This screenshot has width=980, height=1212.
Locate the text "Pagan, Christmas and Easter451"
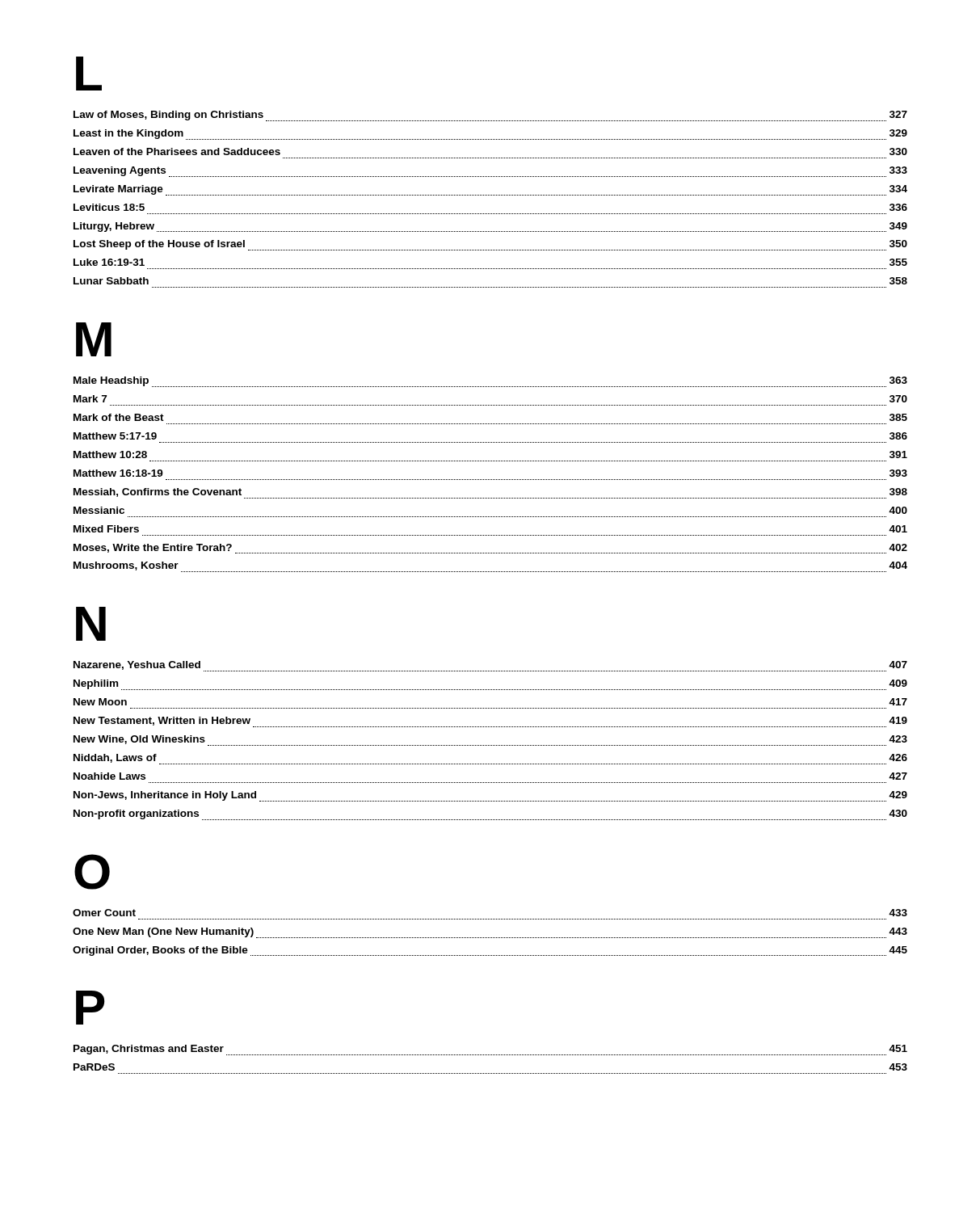pyautogui.click(x=490, y=1049)
